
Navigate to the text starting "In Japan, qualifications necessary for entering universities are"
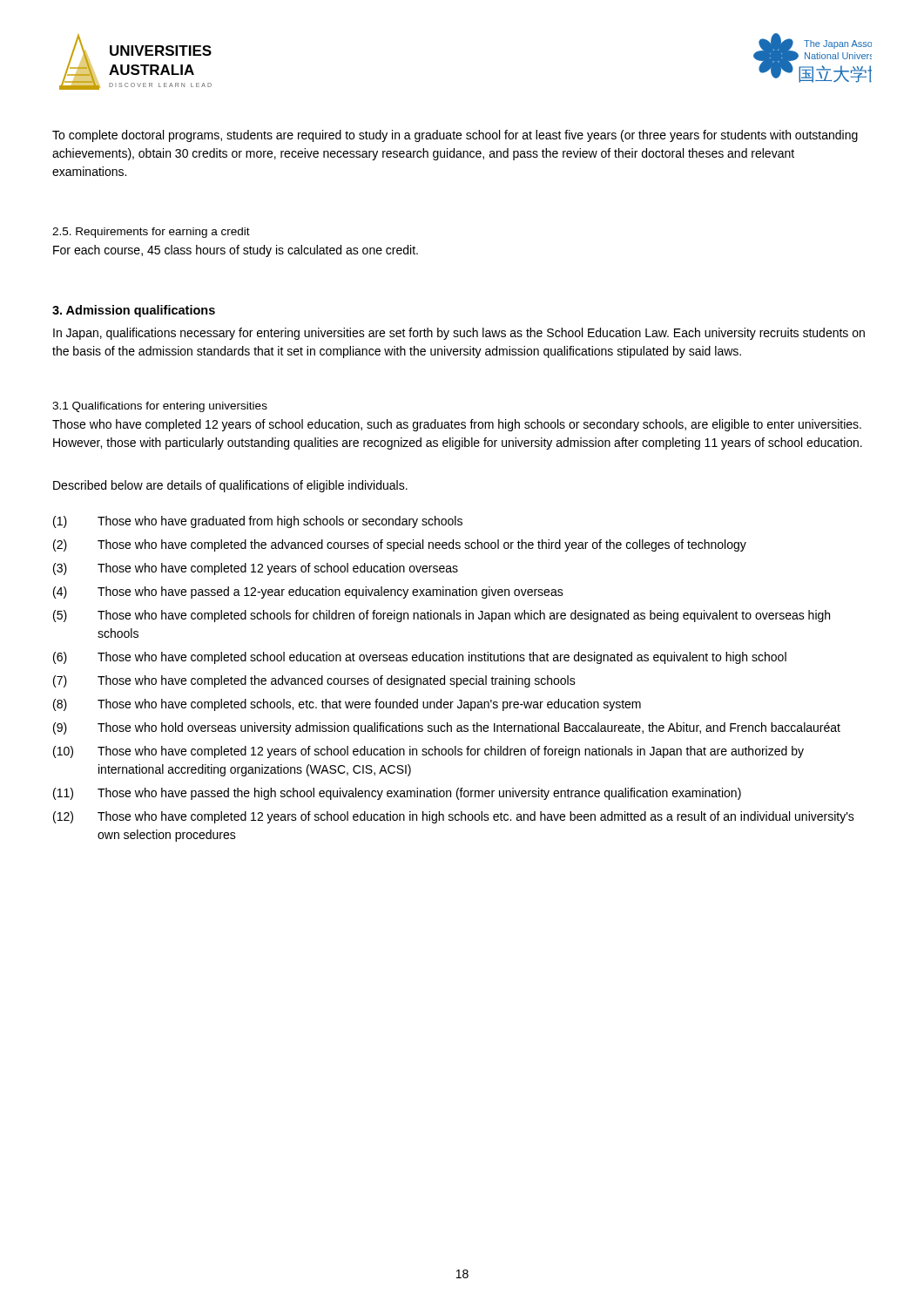pos(459,342)
